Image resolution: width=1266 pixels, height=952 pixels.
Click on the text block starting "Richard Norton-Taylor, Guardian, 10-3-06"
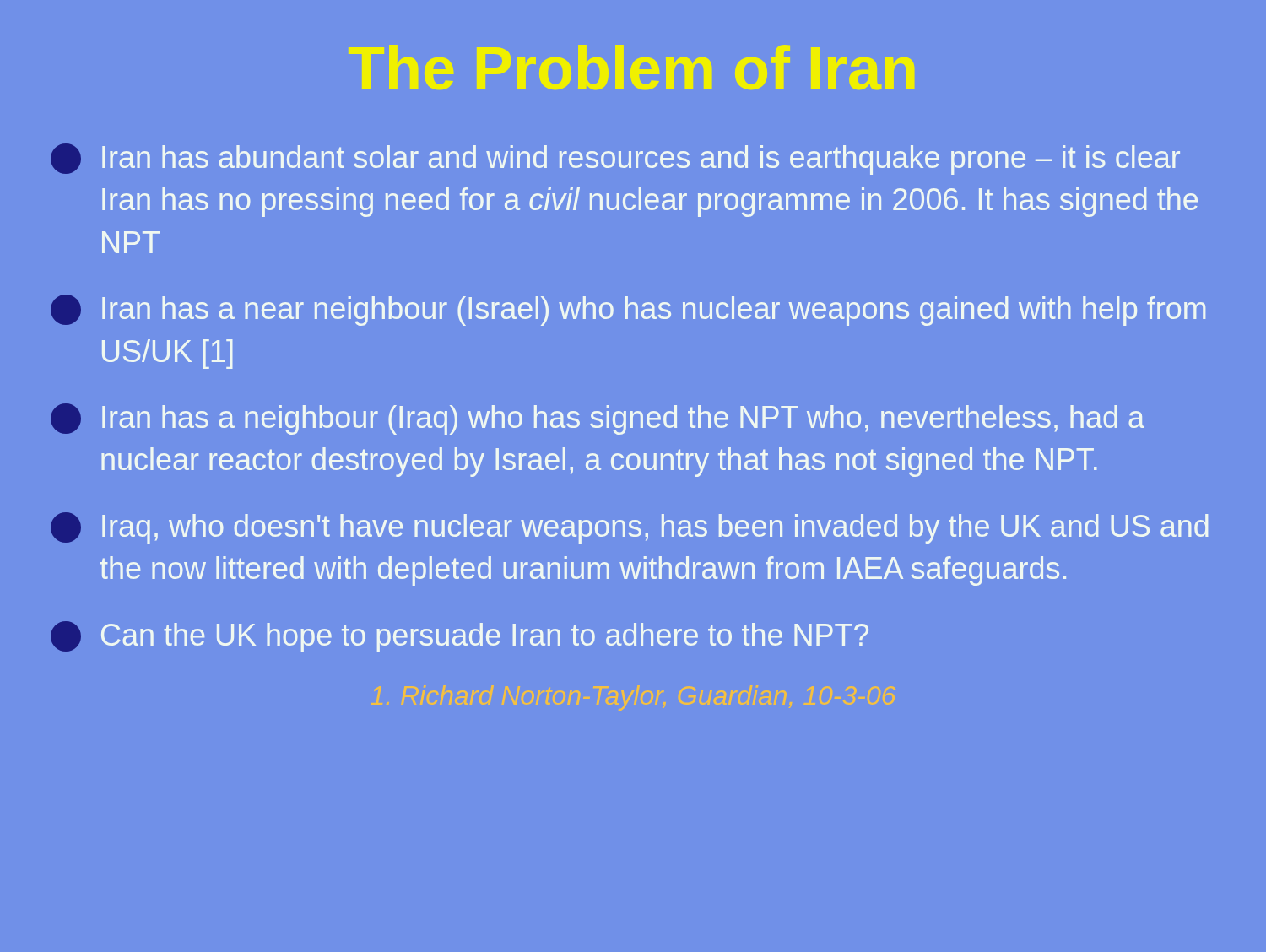click(633, 695)
